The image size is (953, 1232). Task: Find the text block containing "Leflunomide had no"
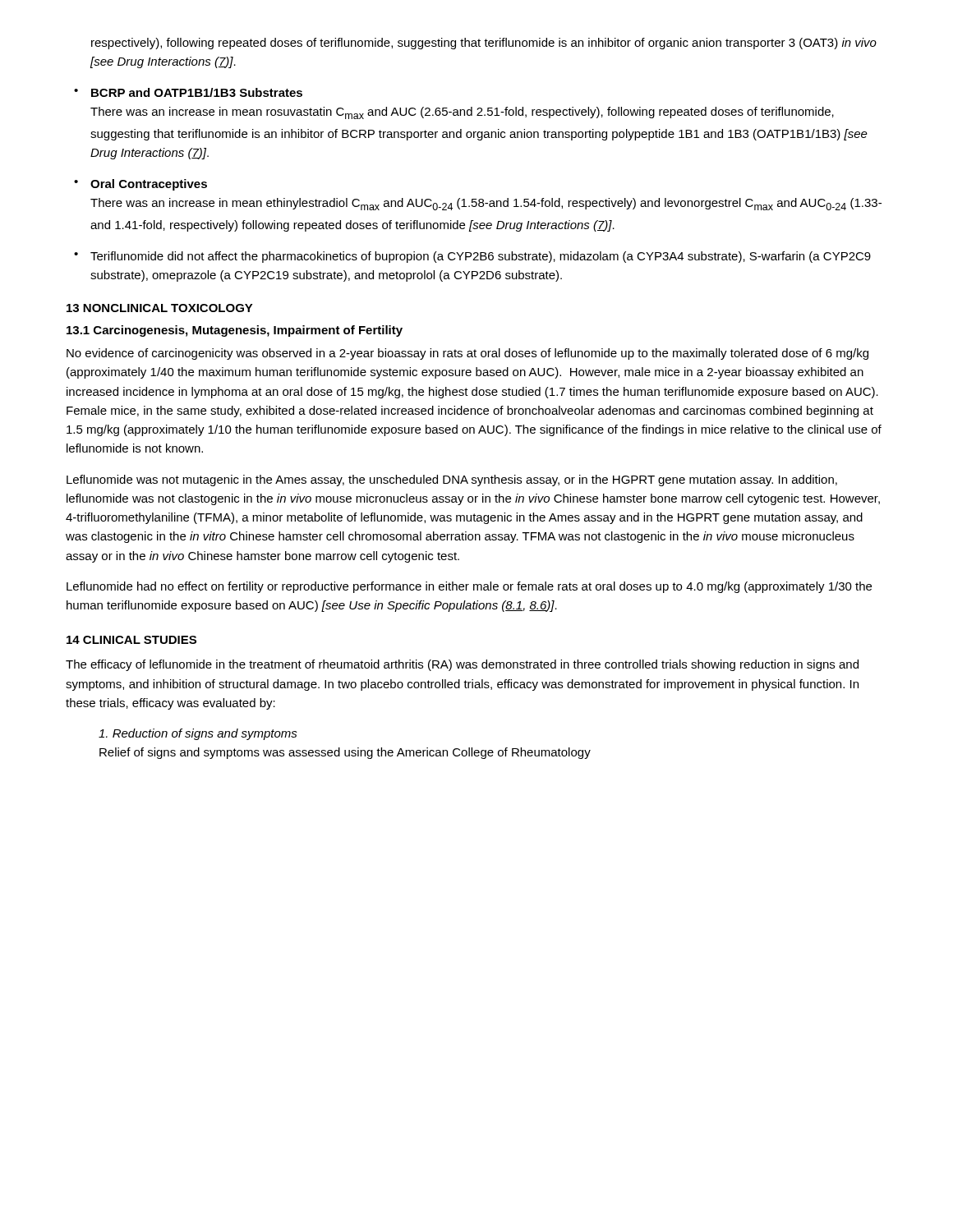coord(469,595)
